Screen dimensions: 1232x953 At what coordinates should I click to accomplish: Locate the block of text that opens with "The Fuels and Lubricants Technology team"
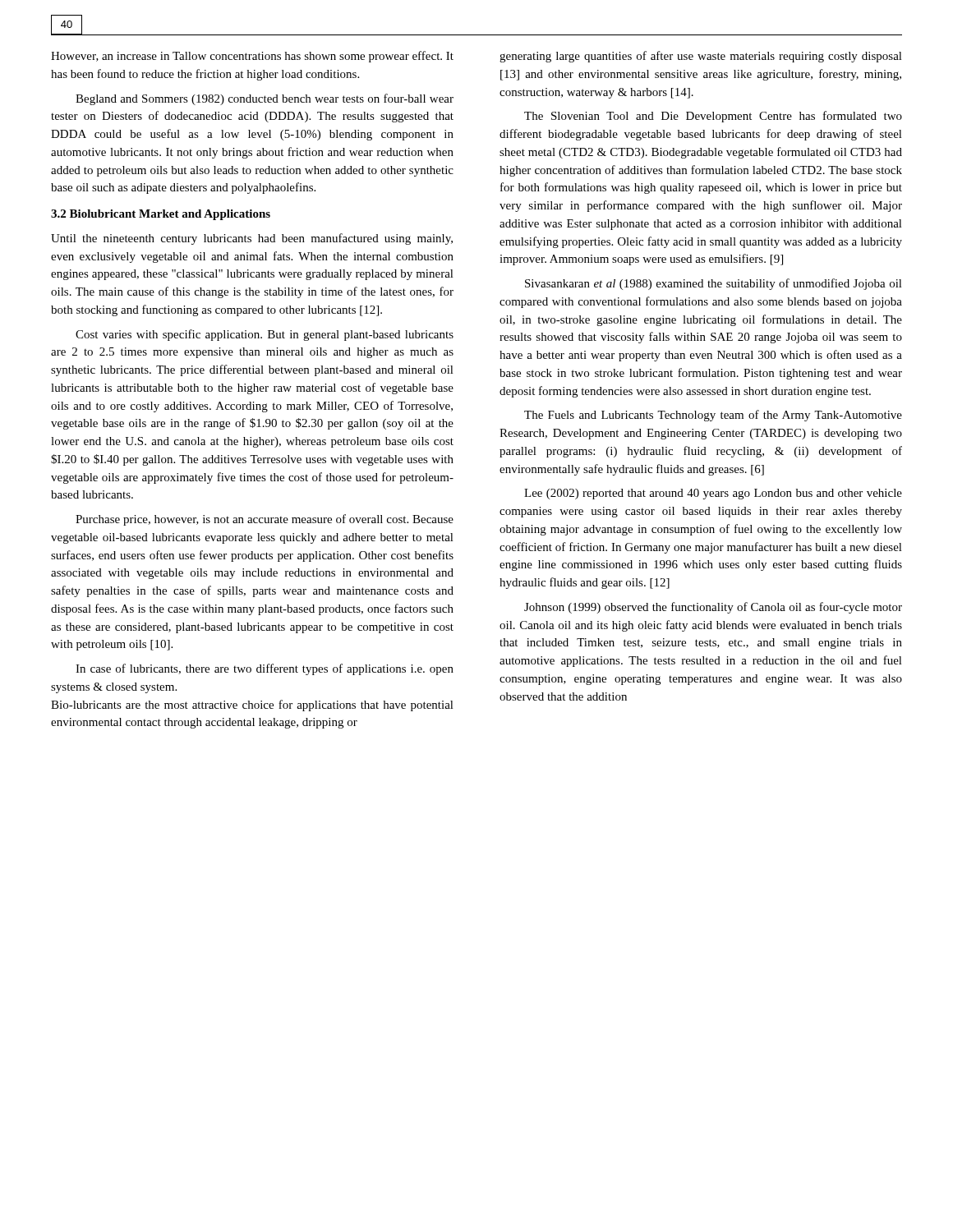[x=701, y=443]
